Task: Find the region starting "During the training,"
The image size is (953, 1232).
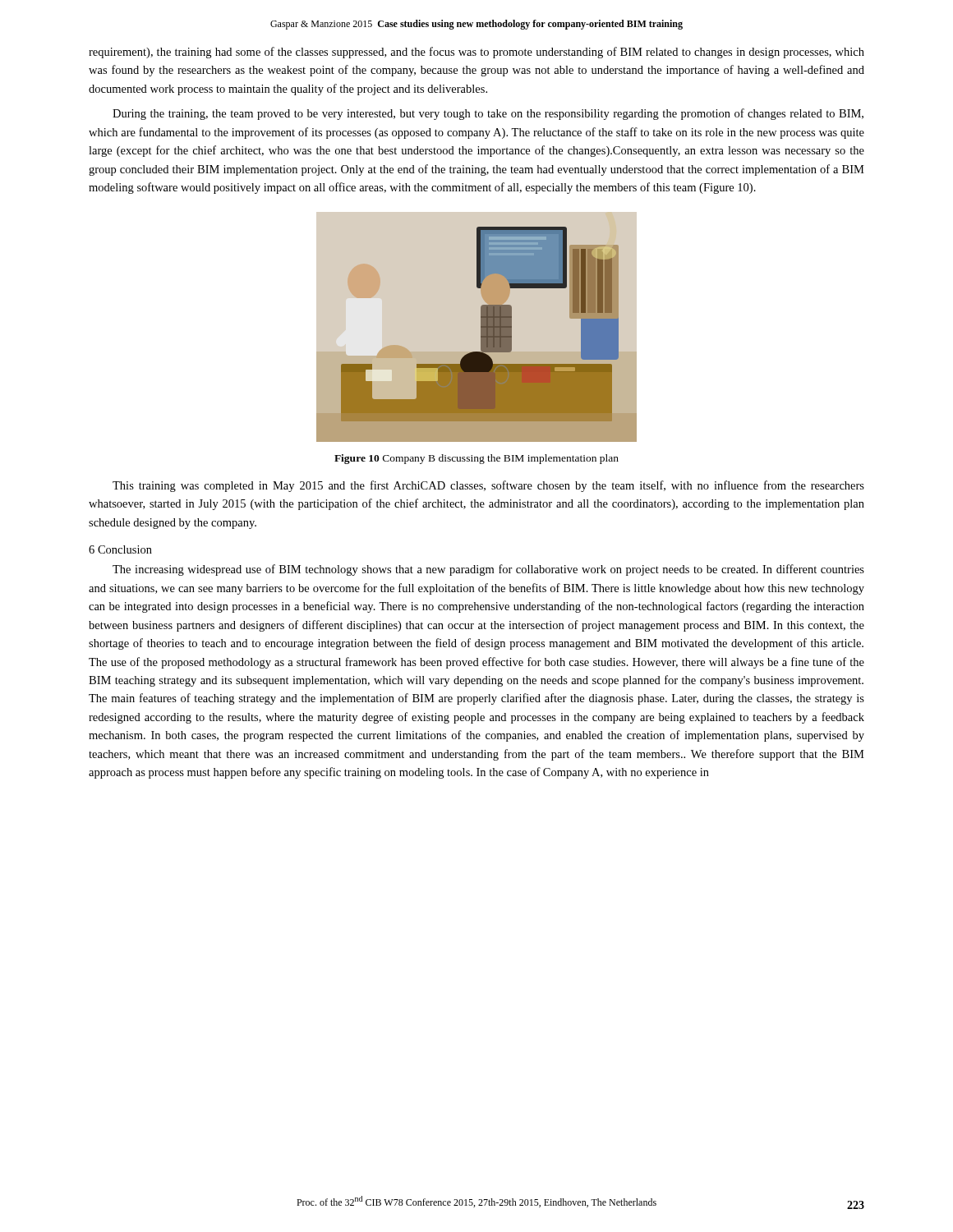Action: (x=476, y=151)
